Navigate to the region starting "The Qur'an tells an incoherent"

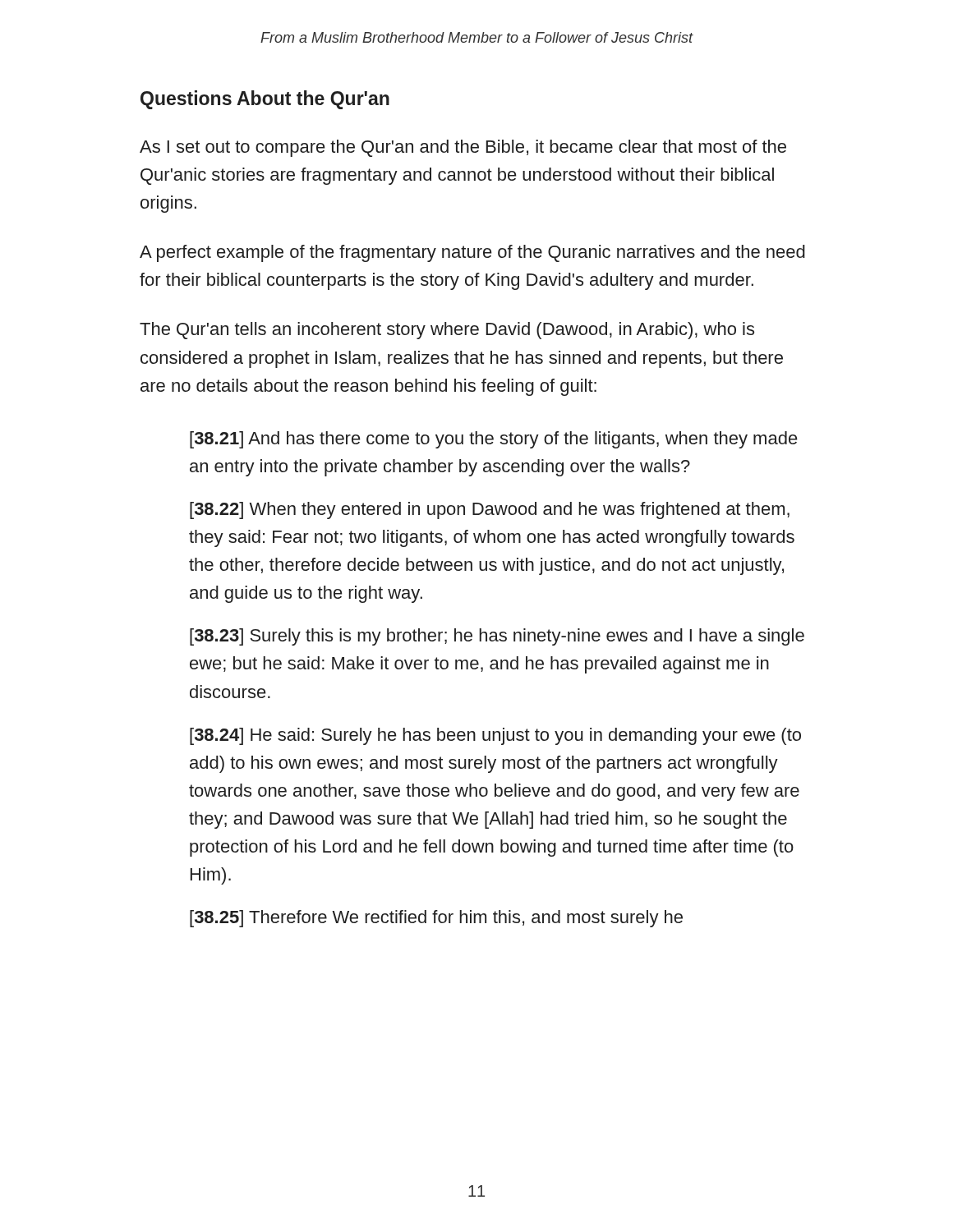coord(462,357)
